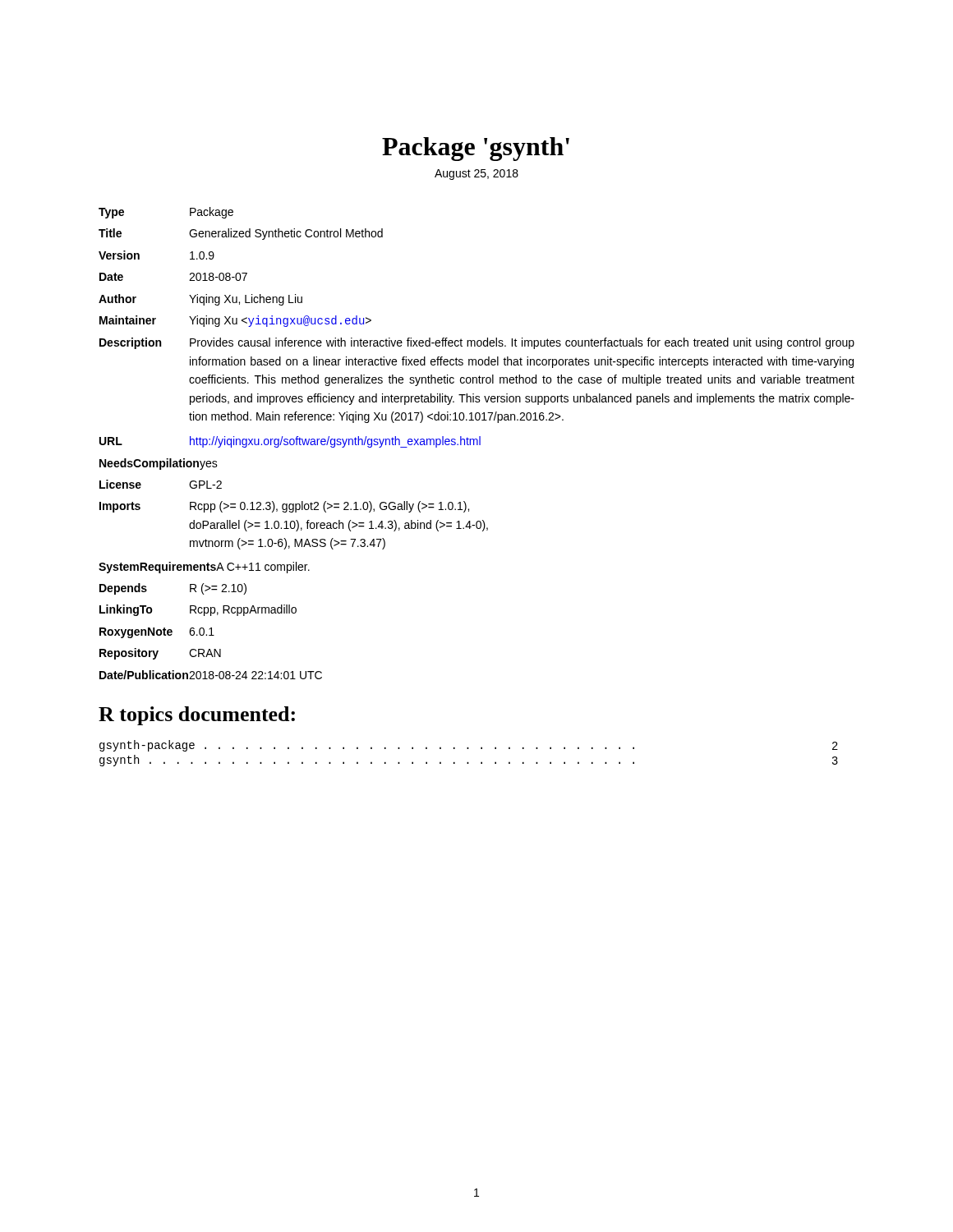Select the block starting "Version 1.0.9"

point(117,255)
